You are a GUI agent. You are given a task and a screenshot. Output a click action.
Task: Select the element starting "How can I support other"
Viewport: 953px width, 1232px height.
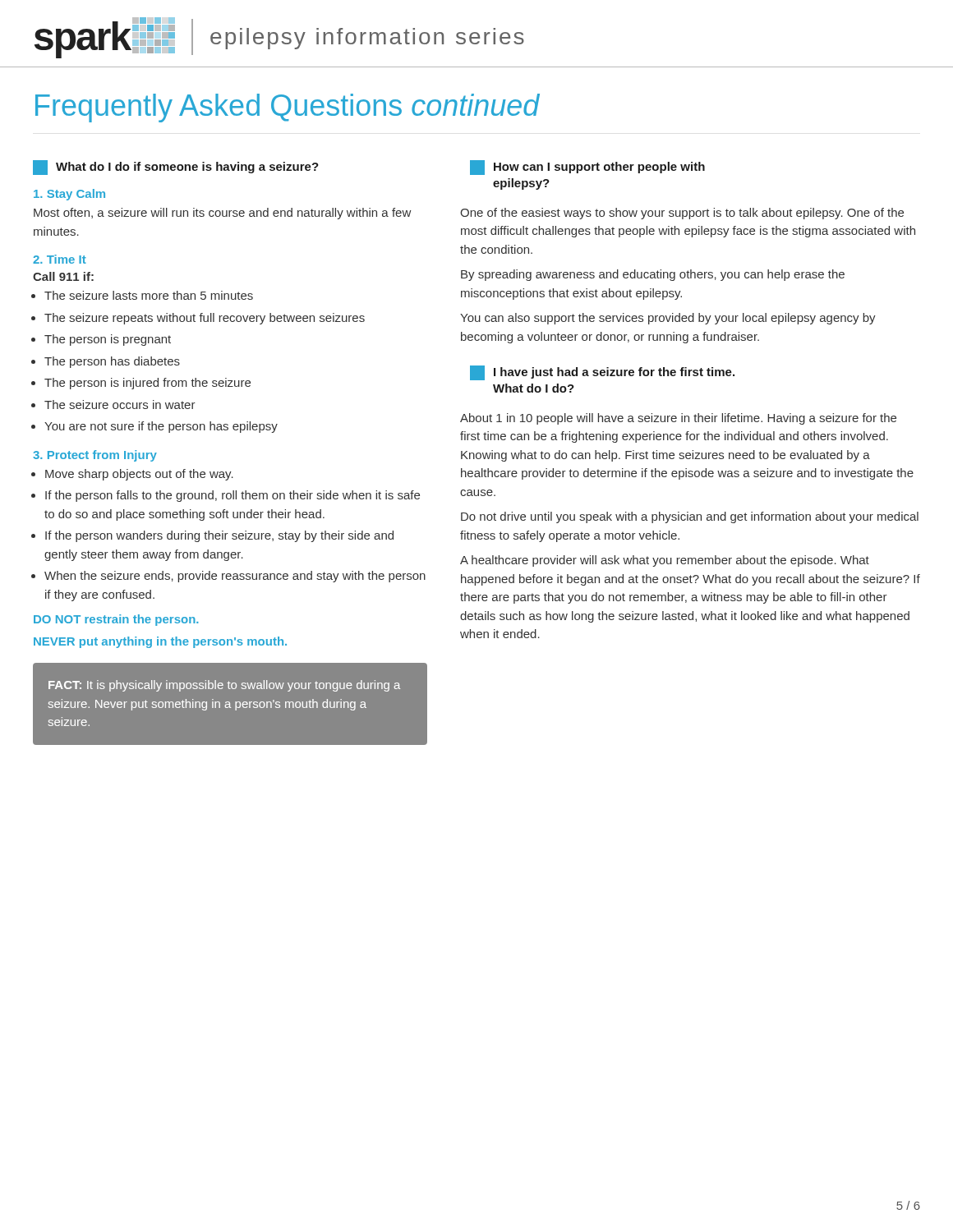[x=588, y=175]
